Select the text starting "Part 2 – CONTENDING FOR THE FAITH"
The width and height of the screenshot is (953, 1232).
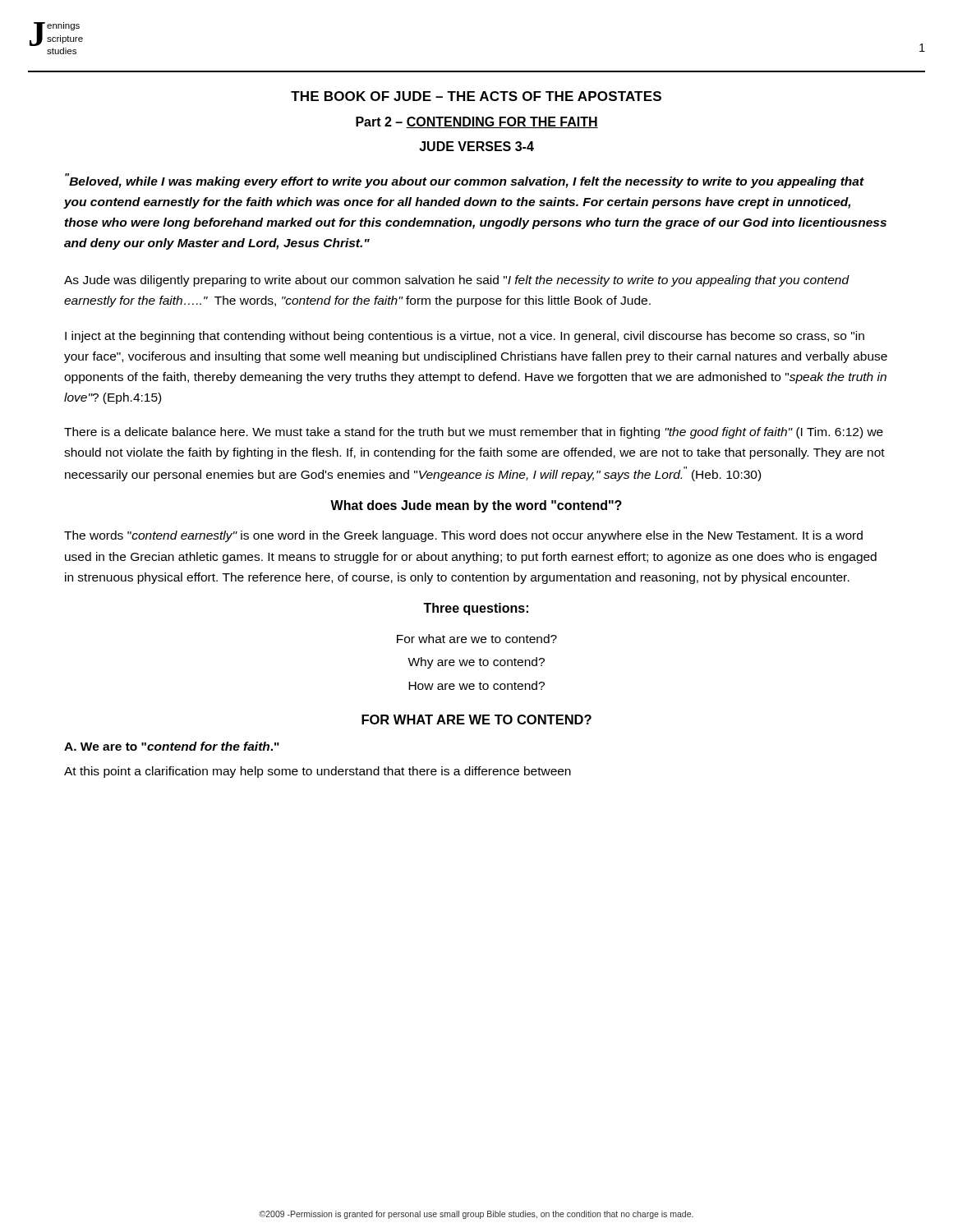[x=476, y=122]
